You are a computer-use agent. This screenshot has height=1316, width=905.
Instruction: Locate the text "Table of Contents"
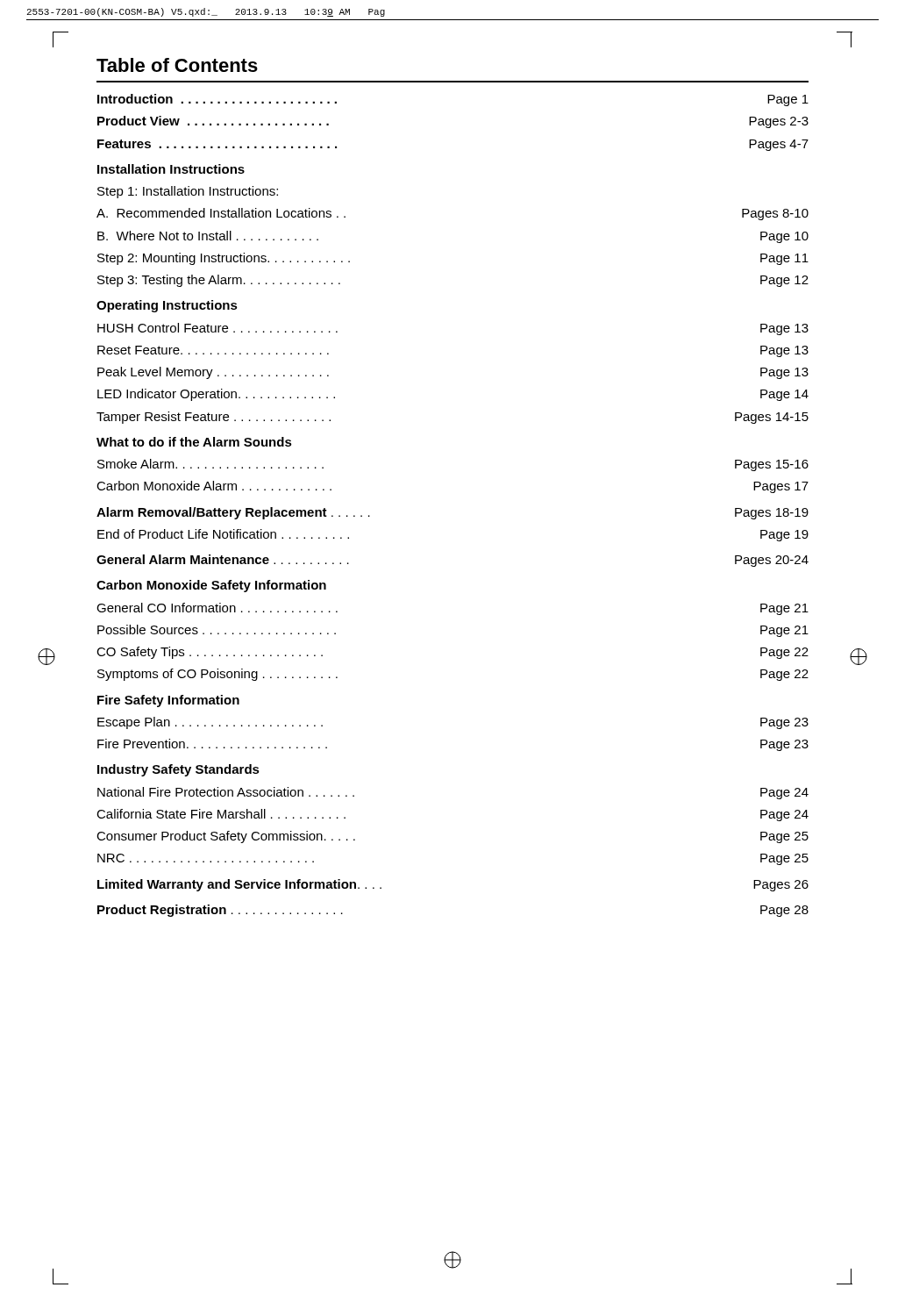pos(177,65)
